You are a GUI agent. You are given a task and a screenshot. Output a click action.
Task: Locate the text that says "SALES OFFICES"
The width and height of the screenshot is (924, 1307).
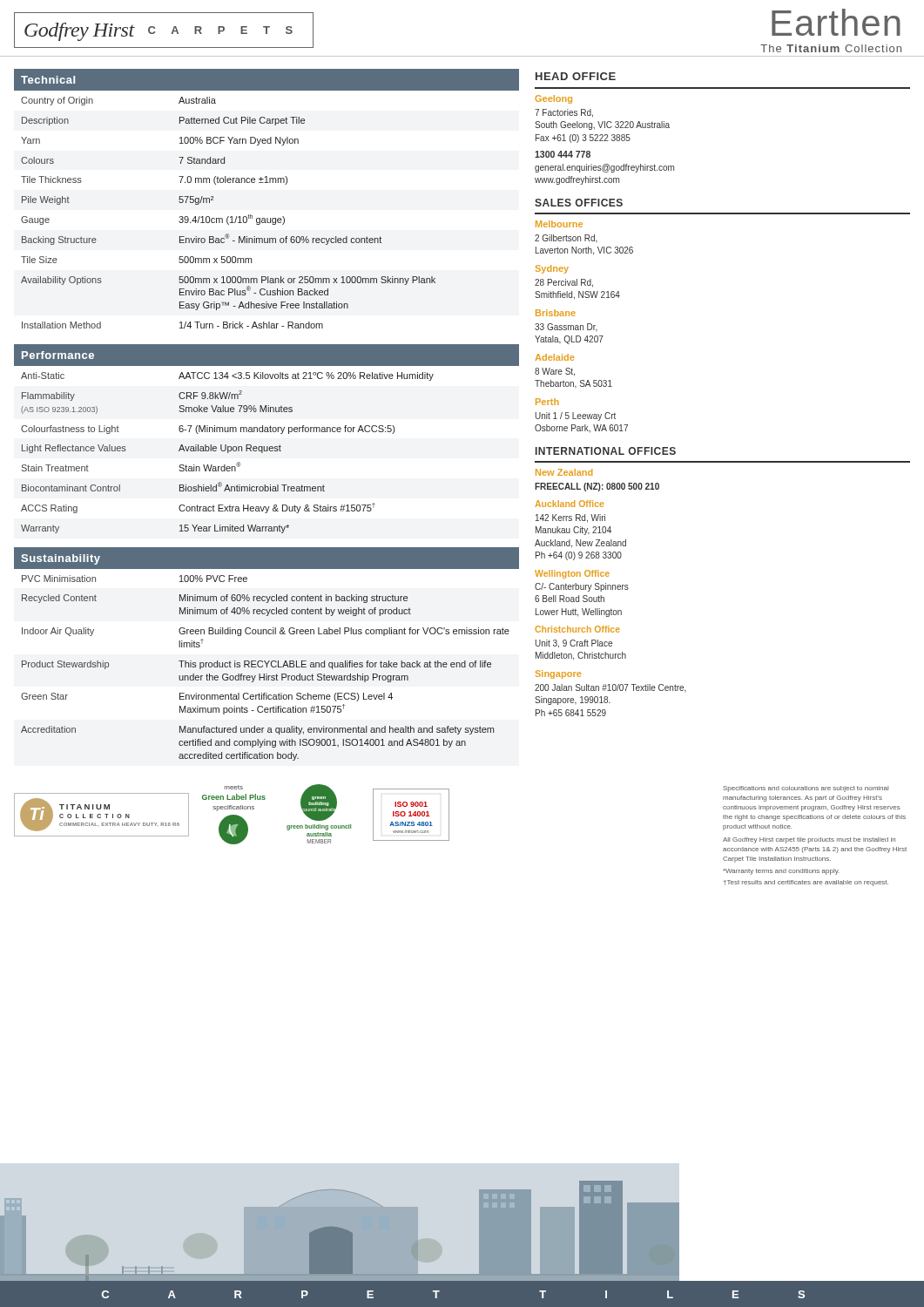tap(579, 203)
